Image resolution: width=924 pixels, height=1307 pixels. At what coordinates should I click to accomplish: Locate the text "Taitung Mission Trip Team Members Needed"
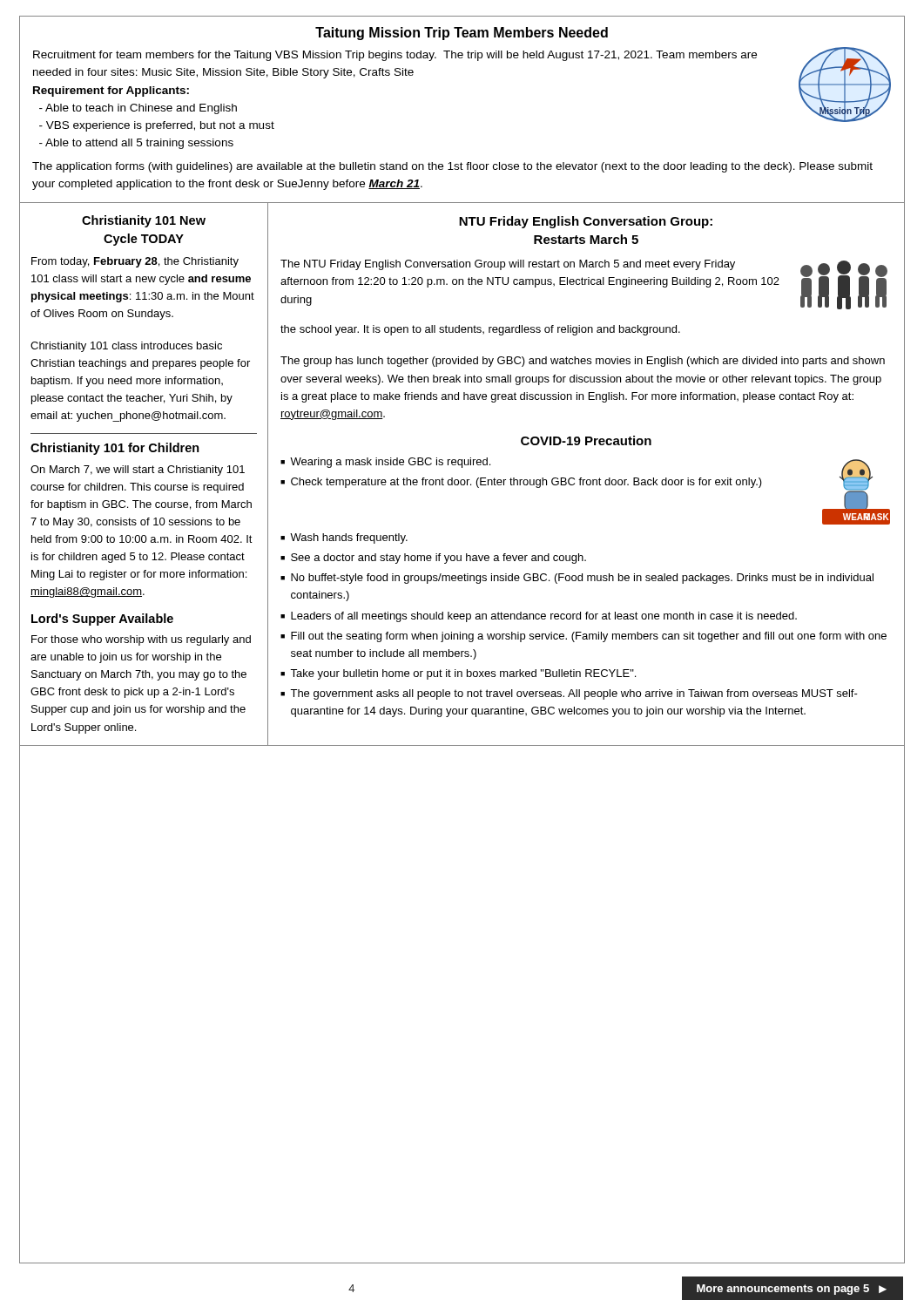click(x=462, y=33)
